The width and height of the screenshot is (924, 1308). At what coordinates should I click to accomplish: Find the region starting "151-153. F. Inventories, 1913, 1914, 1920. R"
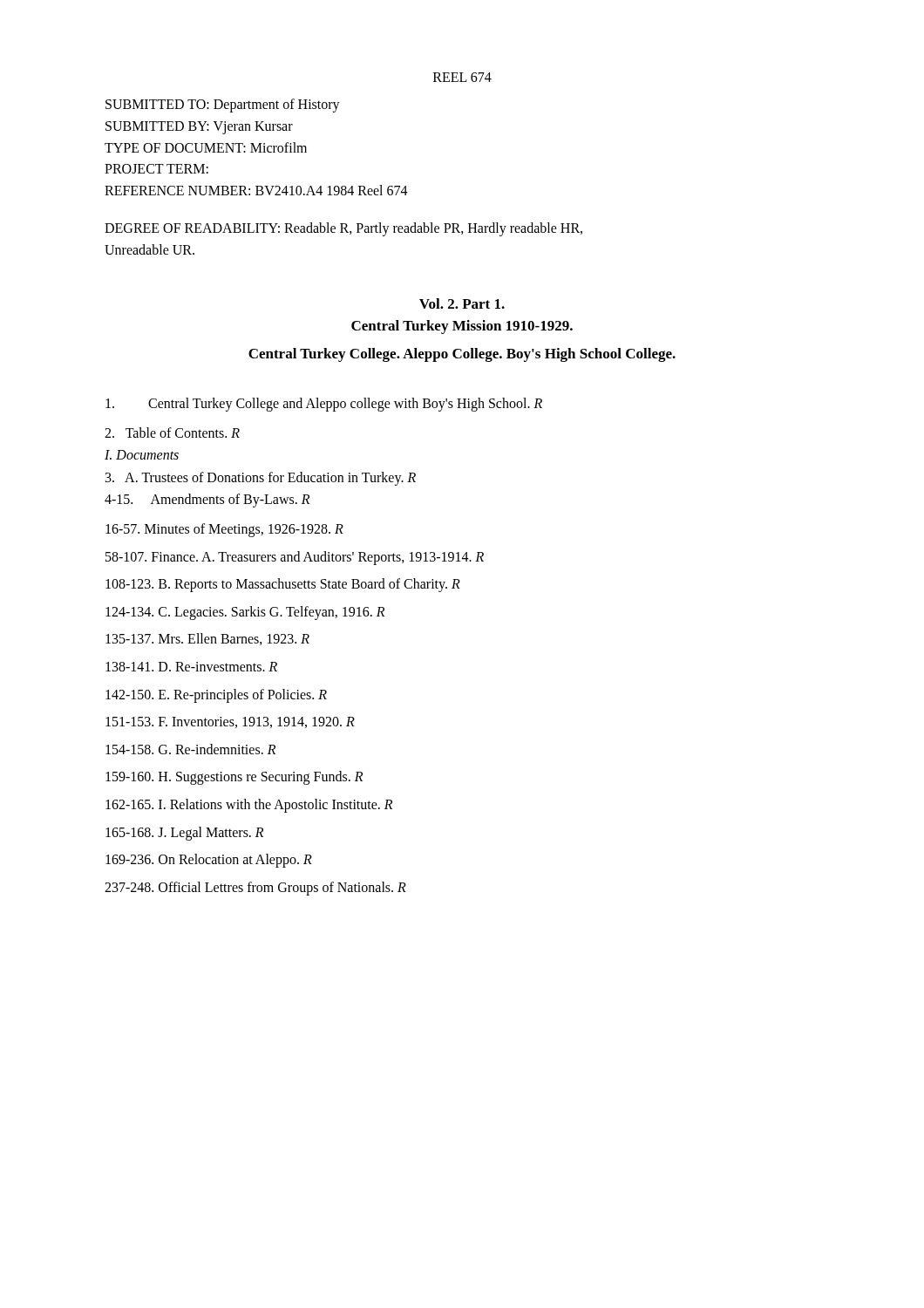click(230, 722)
